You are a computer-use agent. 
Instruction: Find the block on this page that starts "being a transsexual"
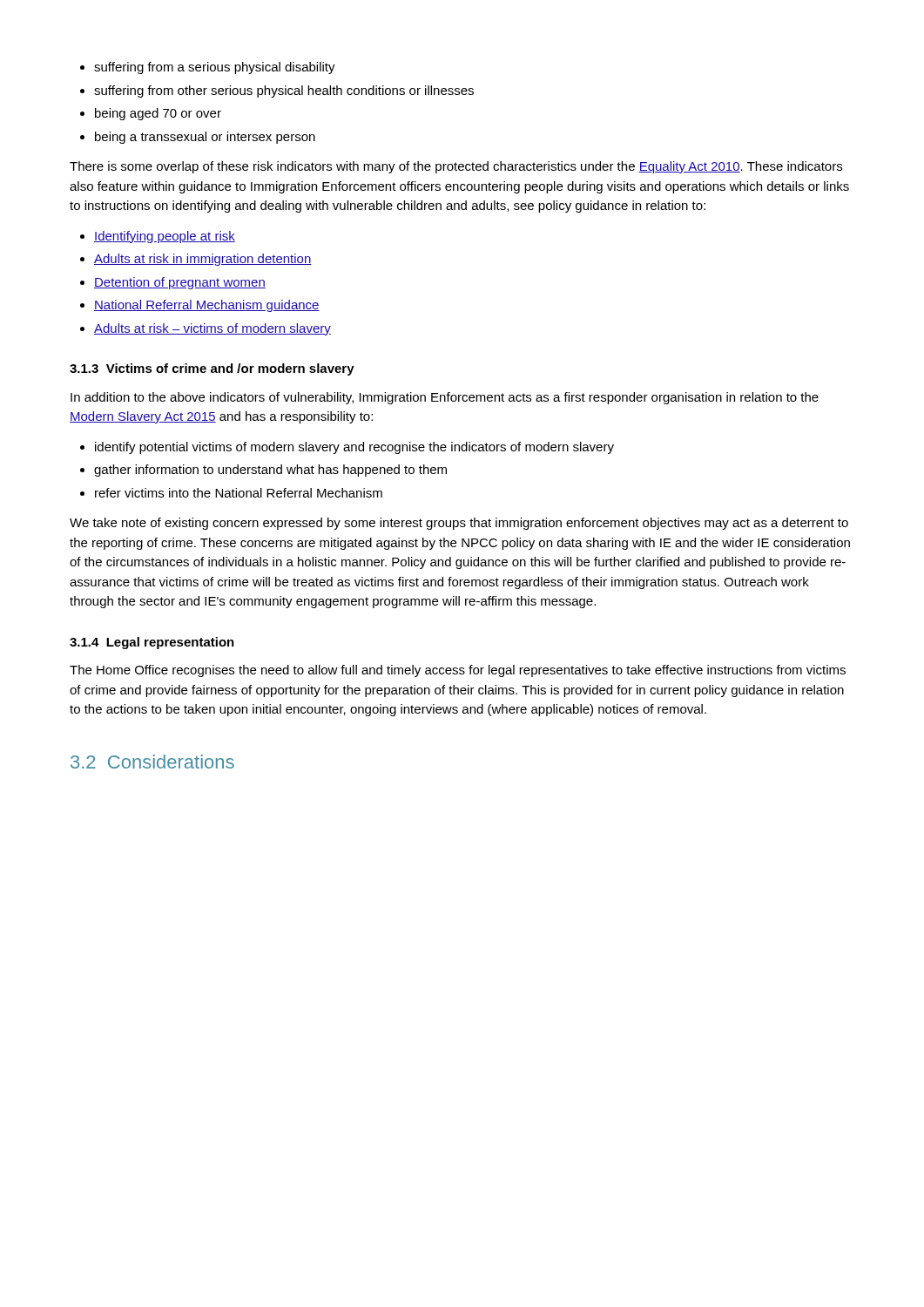[205, 138]
